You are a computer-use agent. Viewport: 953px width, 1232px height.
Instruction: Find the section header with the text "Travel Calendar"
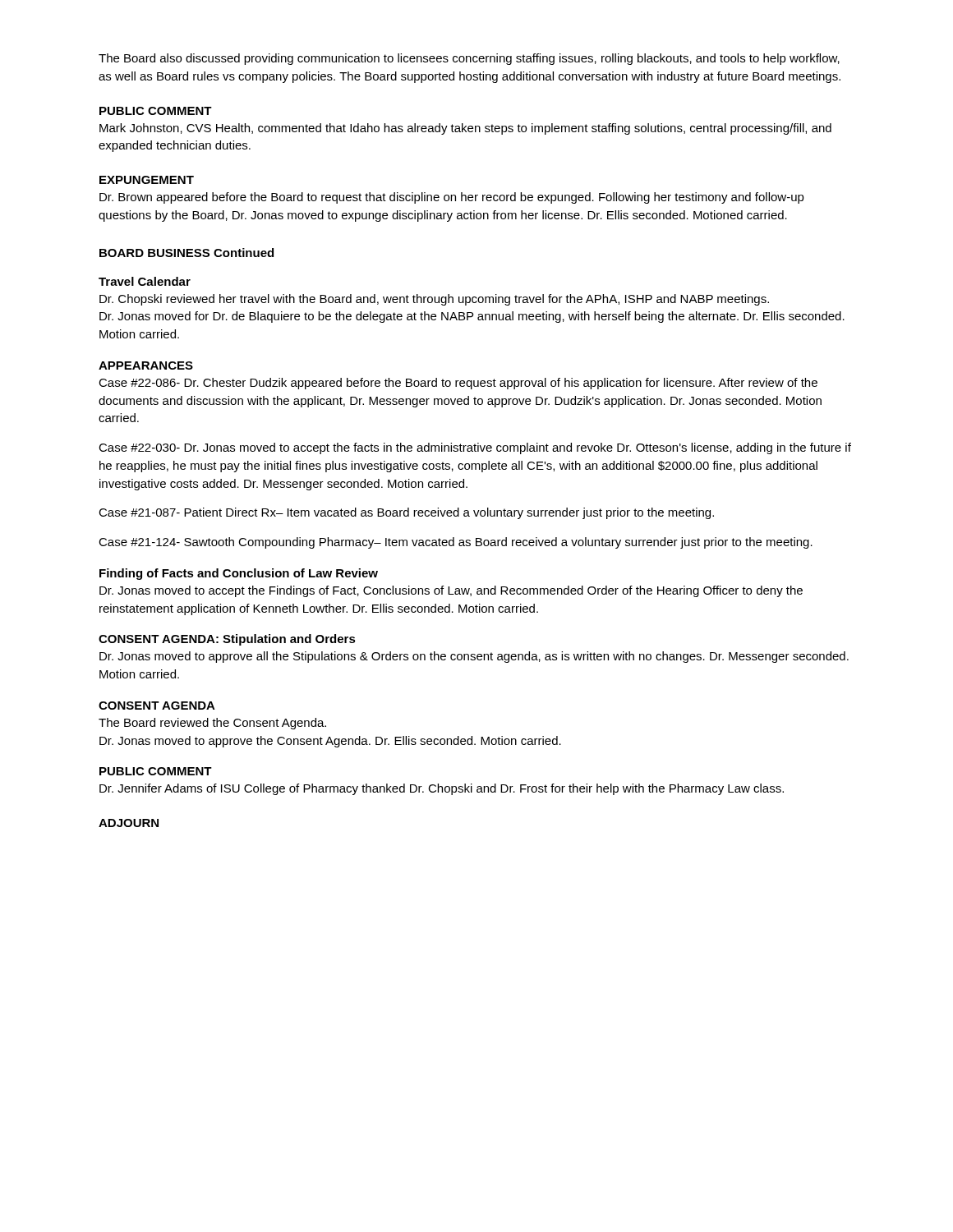[144, 281]
